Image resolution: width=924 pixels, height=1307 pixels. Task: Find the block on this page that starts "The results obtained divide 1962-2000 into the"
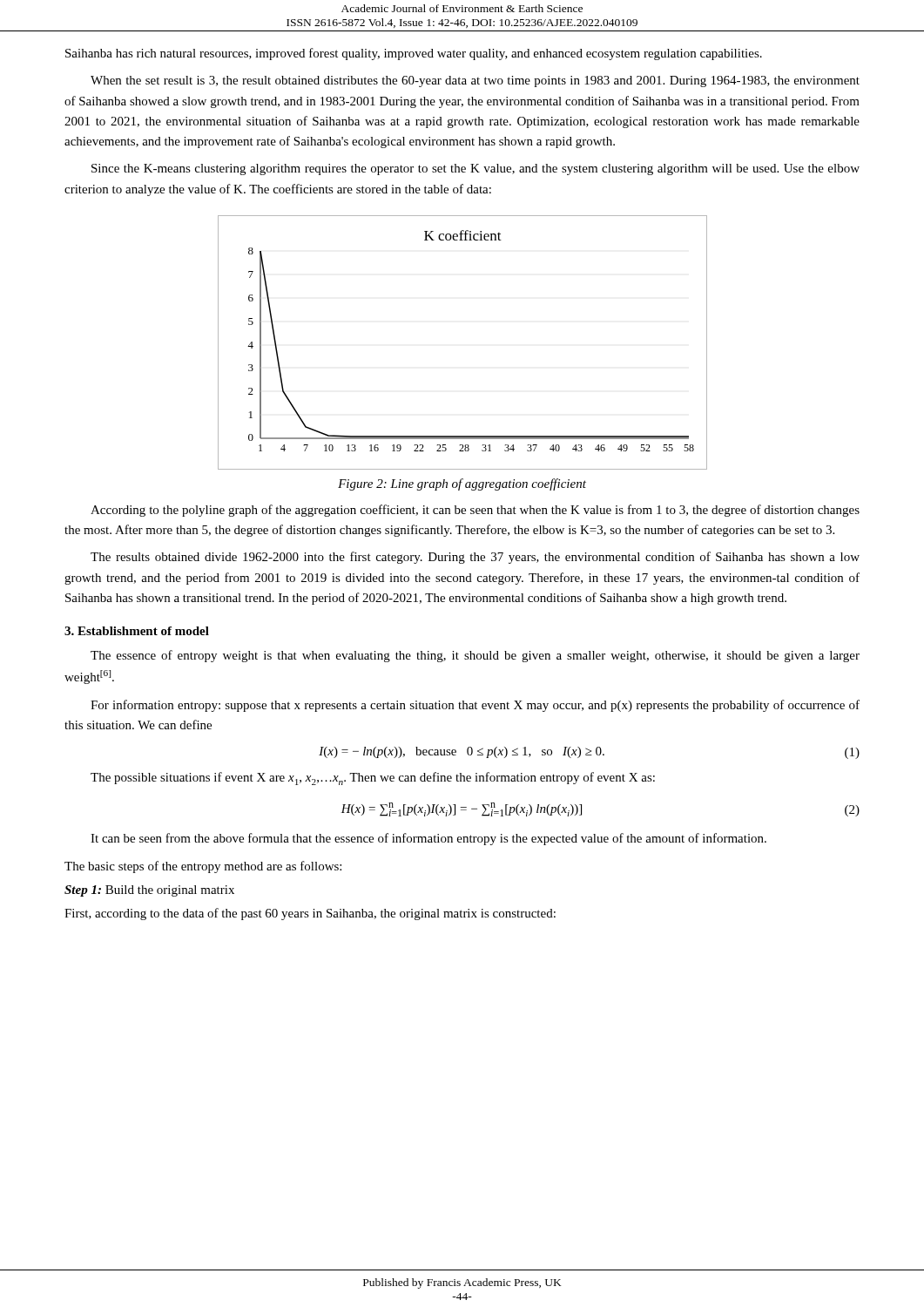coord(462,578)
